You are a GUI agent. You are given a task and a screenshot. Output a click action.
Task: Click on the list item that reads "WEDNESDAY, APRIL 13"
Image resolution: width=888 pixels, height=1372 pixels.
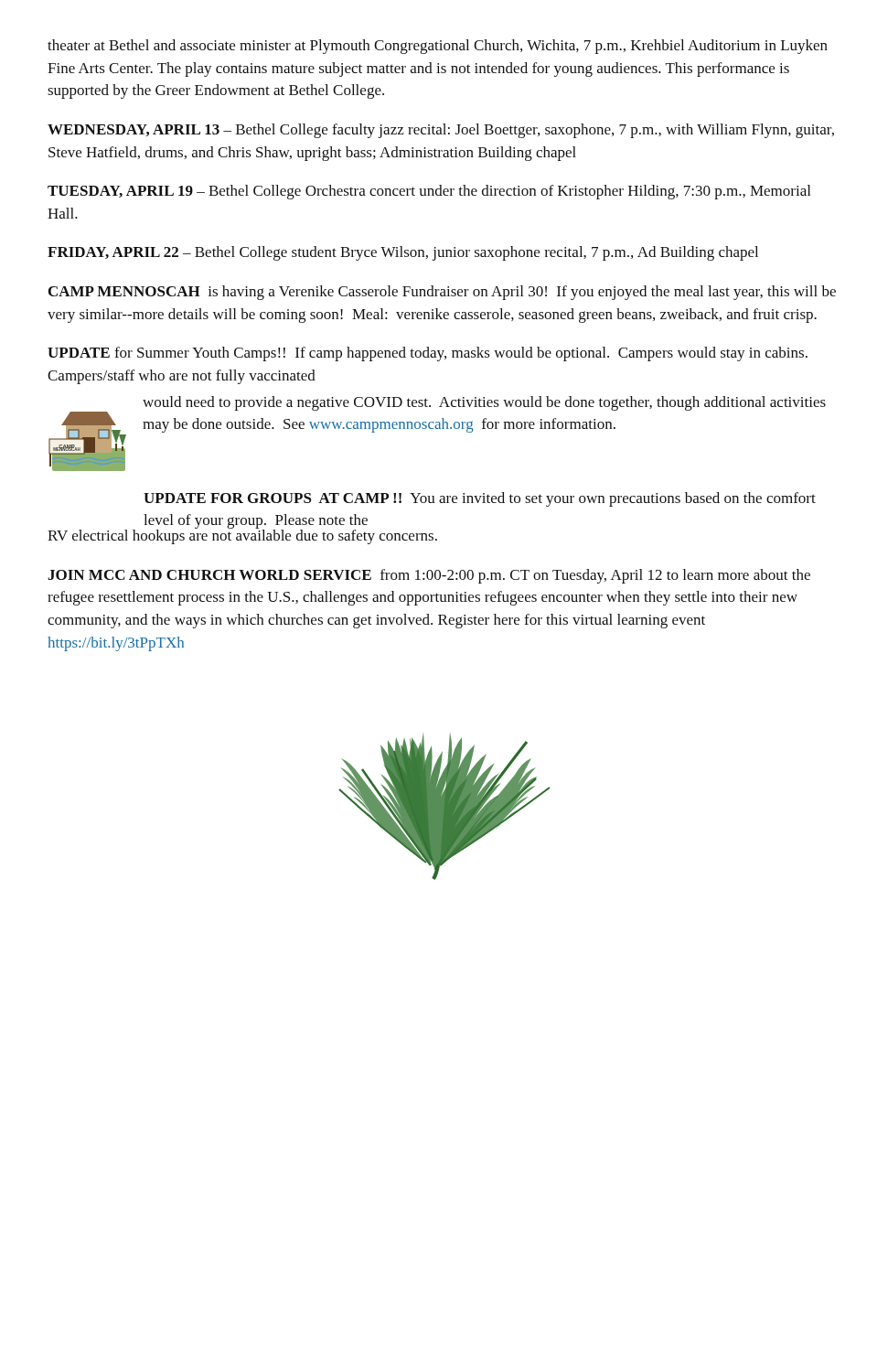[441, 141]
